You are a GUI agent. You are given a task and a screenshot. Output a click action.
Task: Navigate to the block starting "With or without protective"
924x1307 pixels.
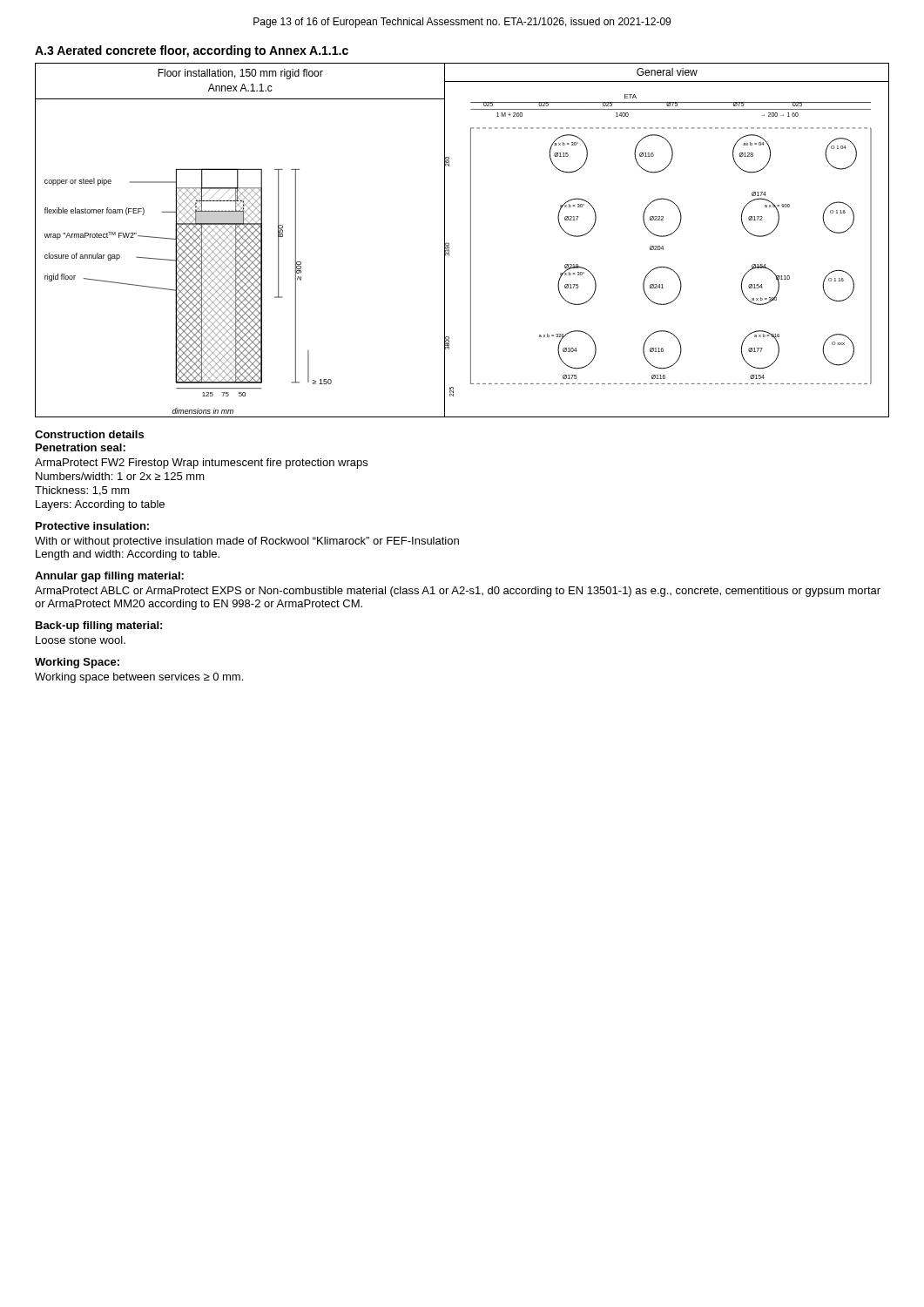pos(247,547)
